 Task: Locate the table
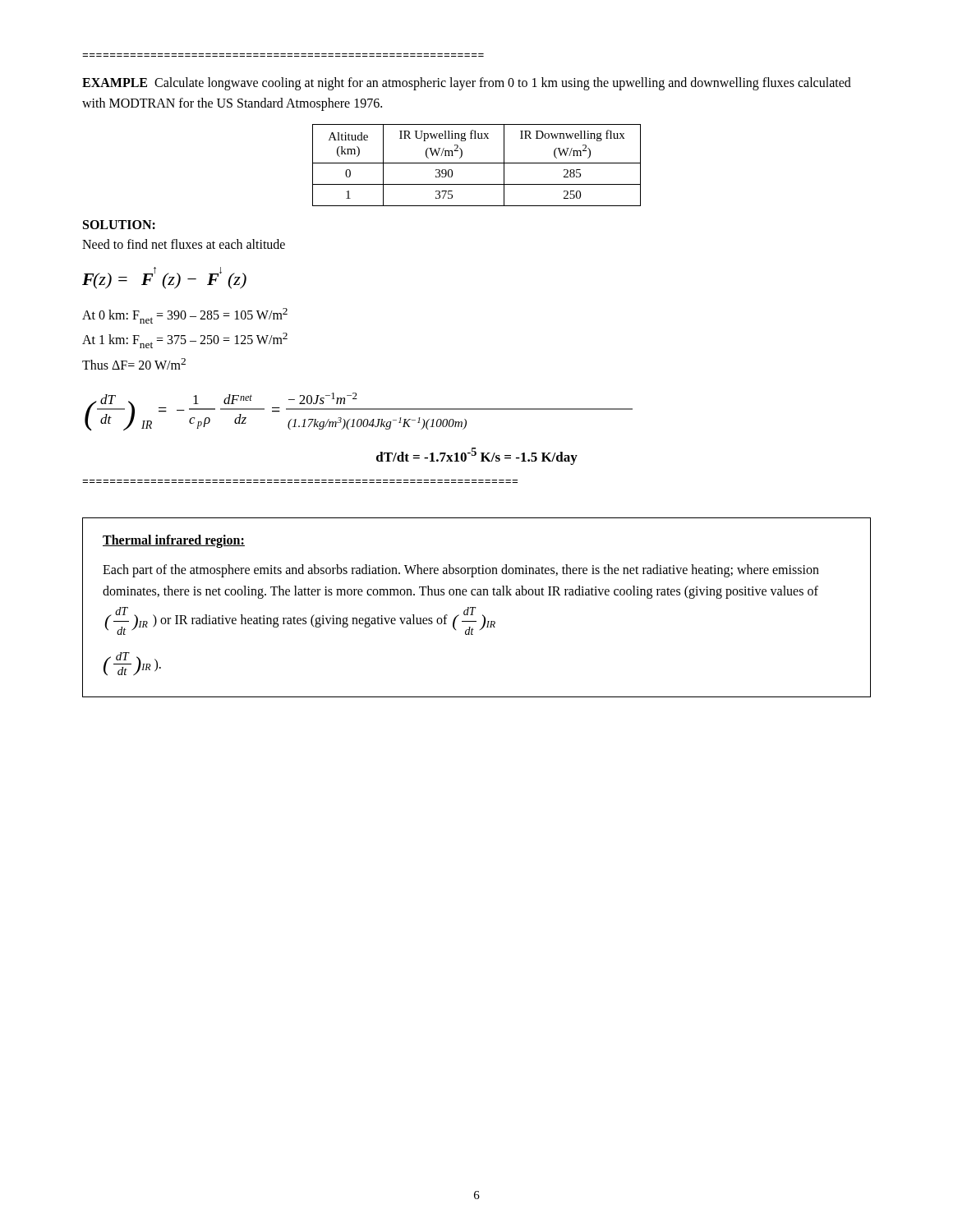coord(476,165)
